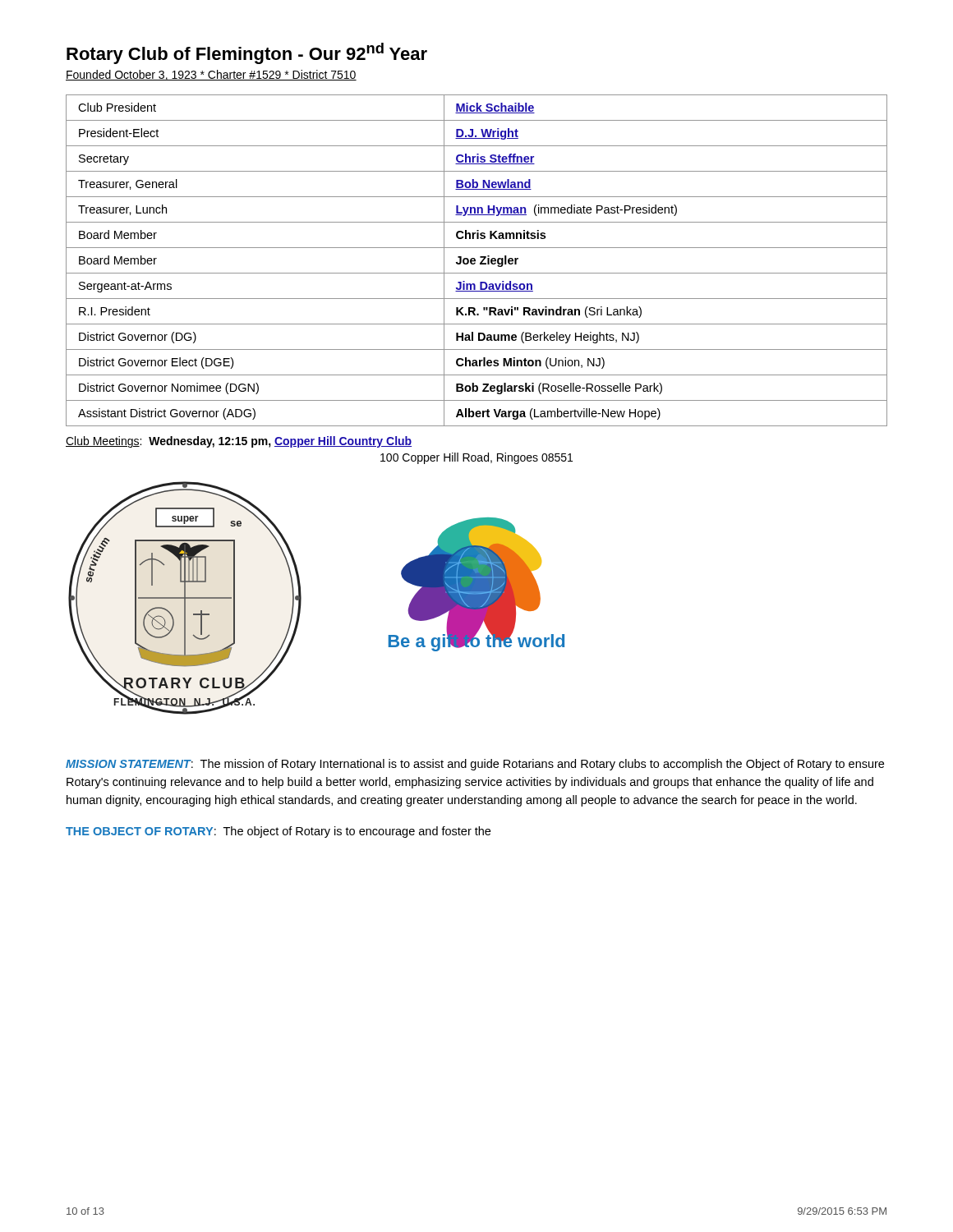
Task: Click the passage that begins "Founded October 3, 1923 * Charter #1529 *"
Action: 211,75
